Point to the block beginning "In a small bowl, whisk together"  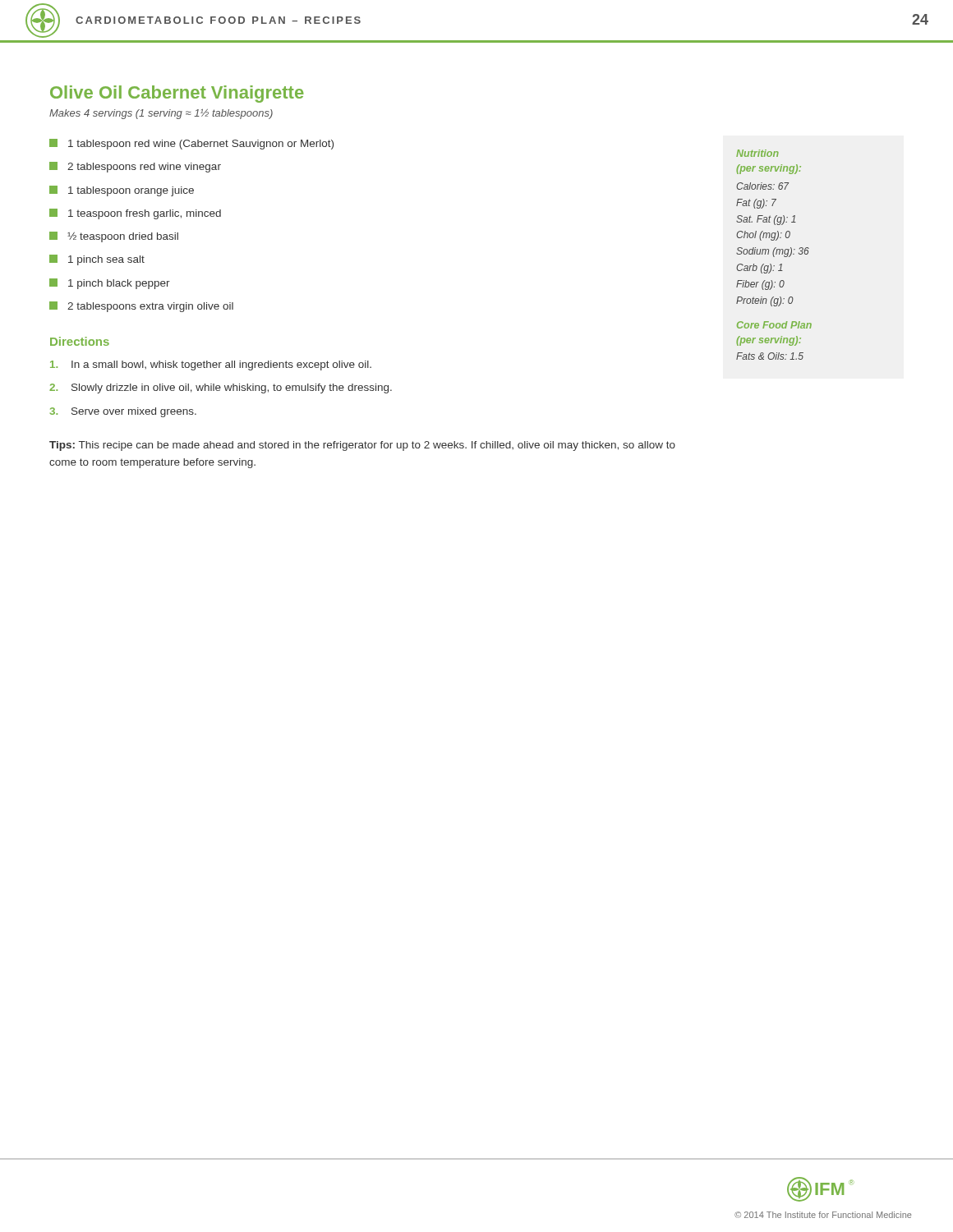[x=211, y=365]
